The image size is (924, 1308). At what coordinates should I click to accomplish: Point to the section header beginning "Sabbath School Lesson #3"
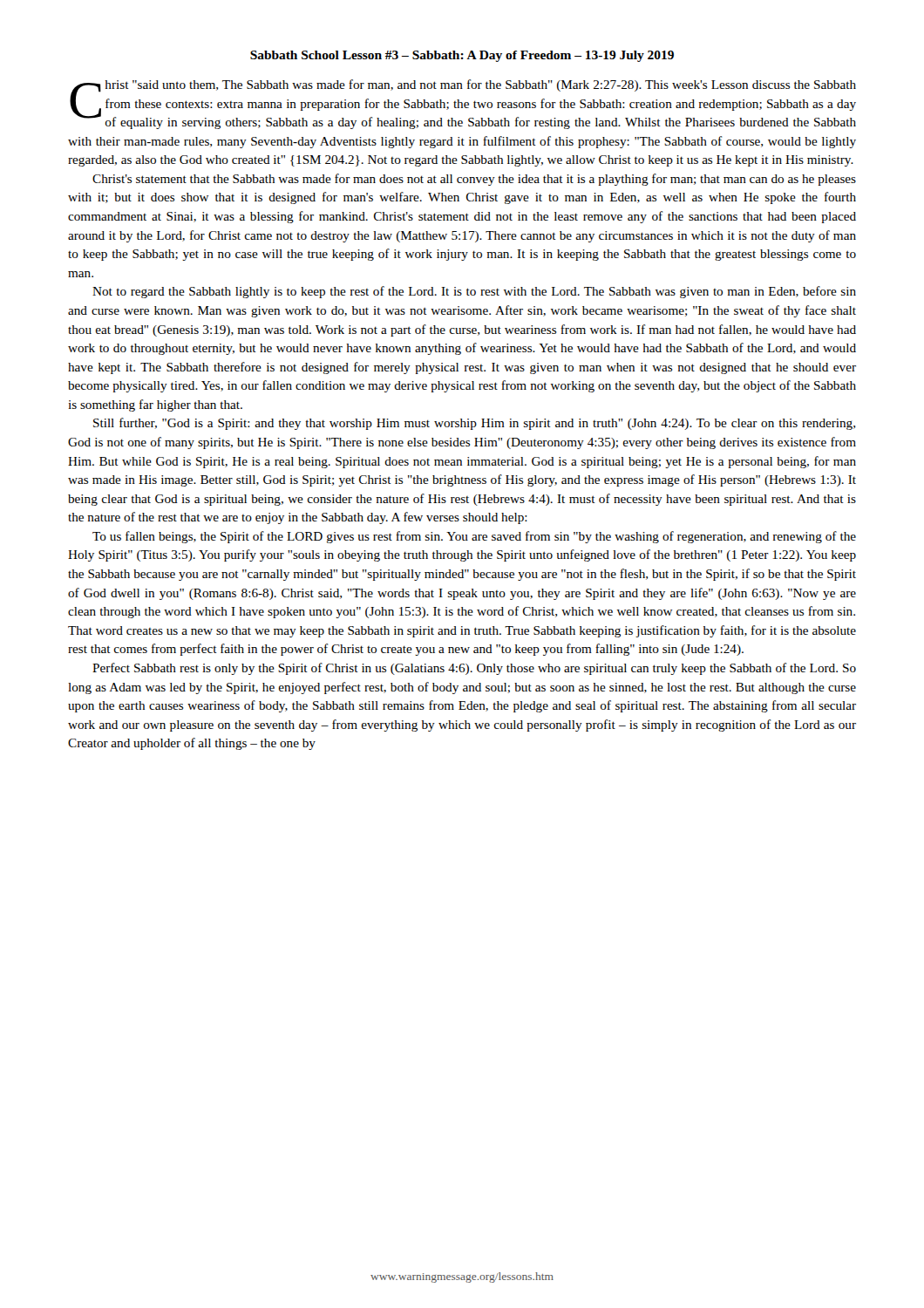(x=462, y=54)
